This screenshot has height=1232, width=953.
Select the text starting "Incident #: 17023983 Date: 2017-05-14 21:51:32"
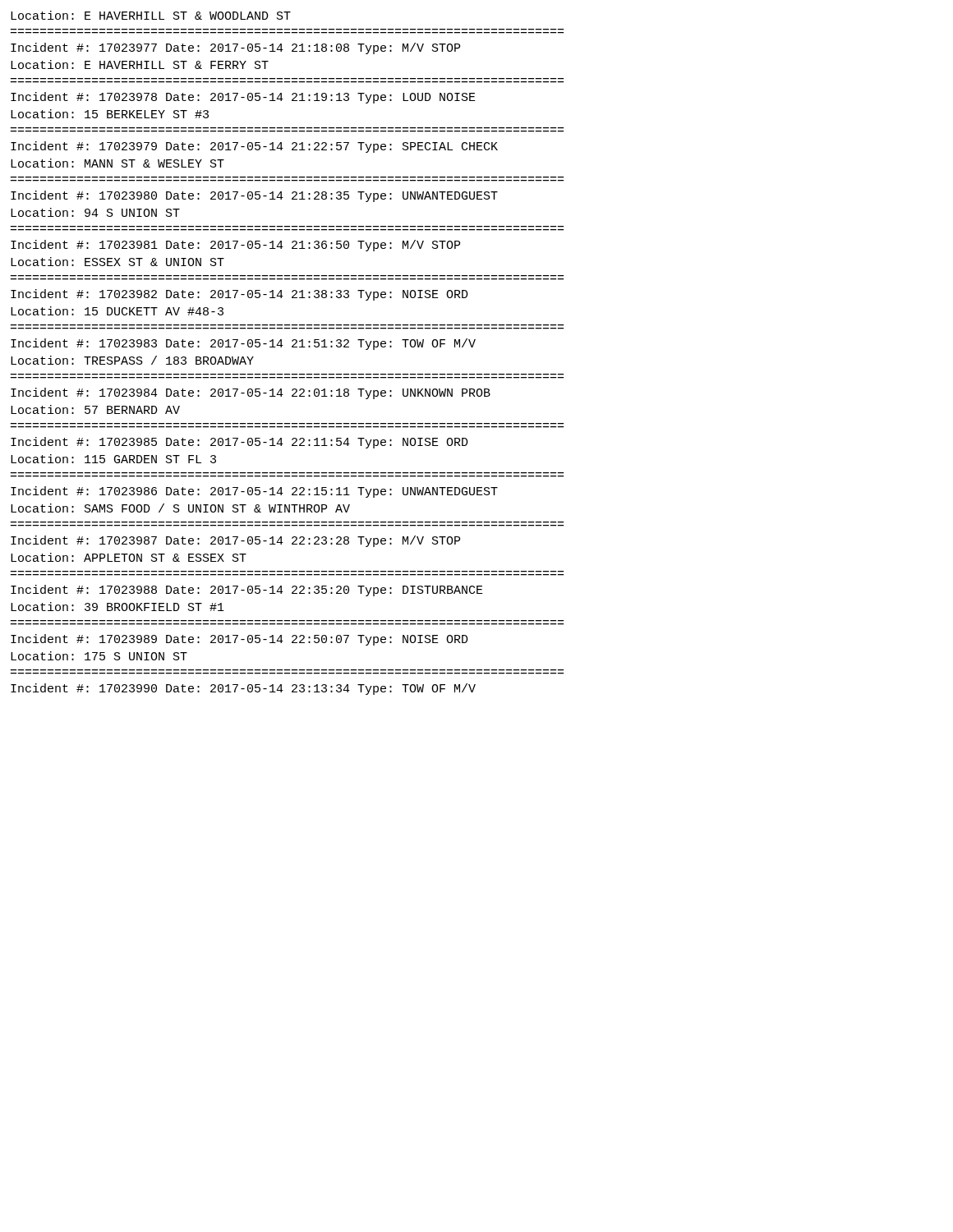pos(476,353)
